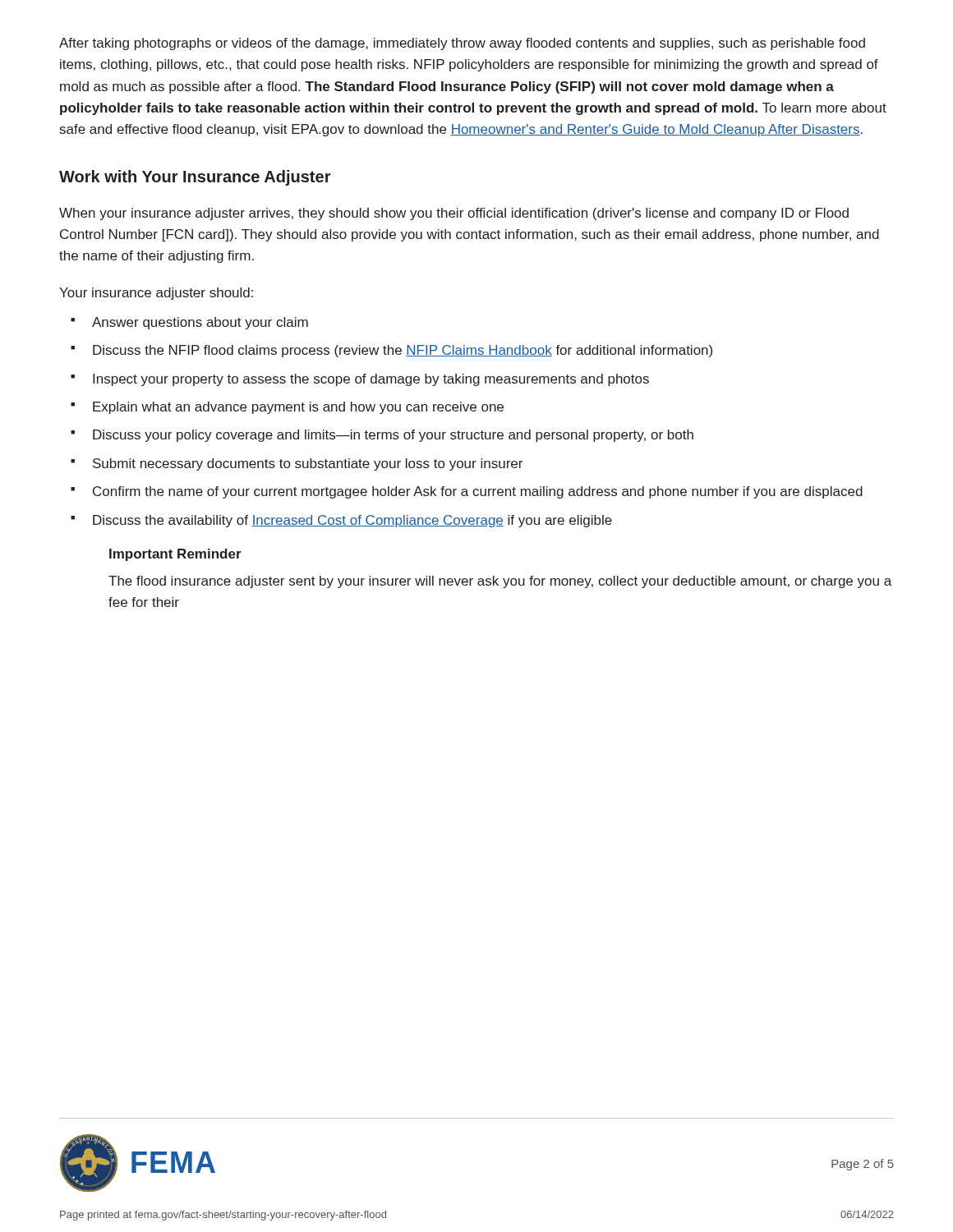This screenshot has width=953, height=1232.
Task: Locate the list item that says "Inspect your property to assess the scope of"
Action: (371, 379)
